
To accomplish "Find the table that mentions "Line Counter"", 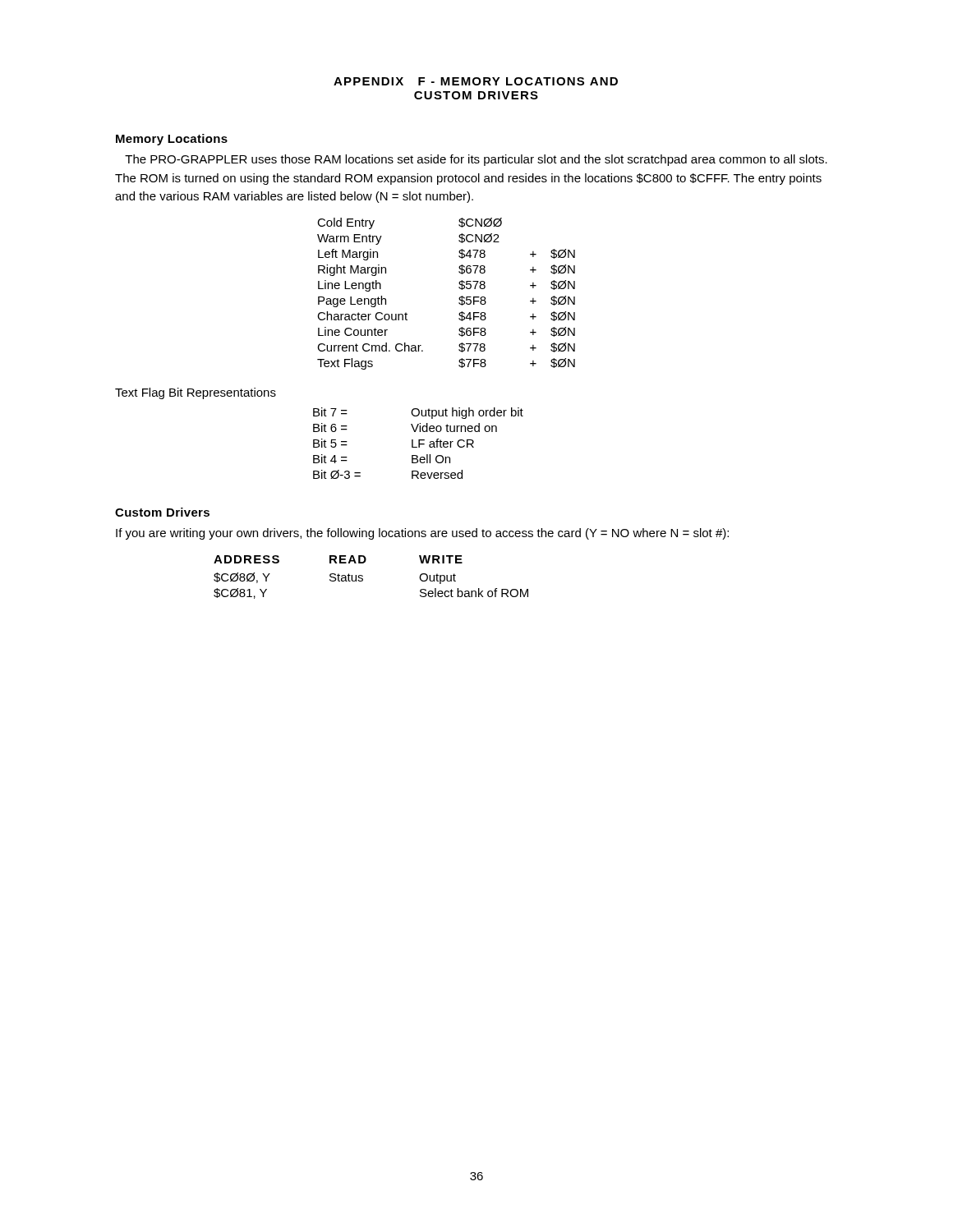I will tap(526, 292).
